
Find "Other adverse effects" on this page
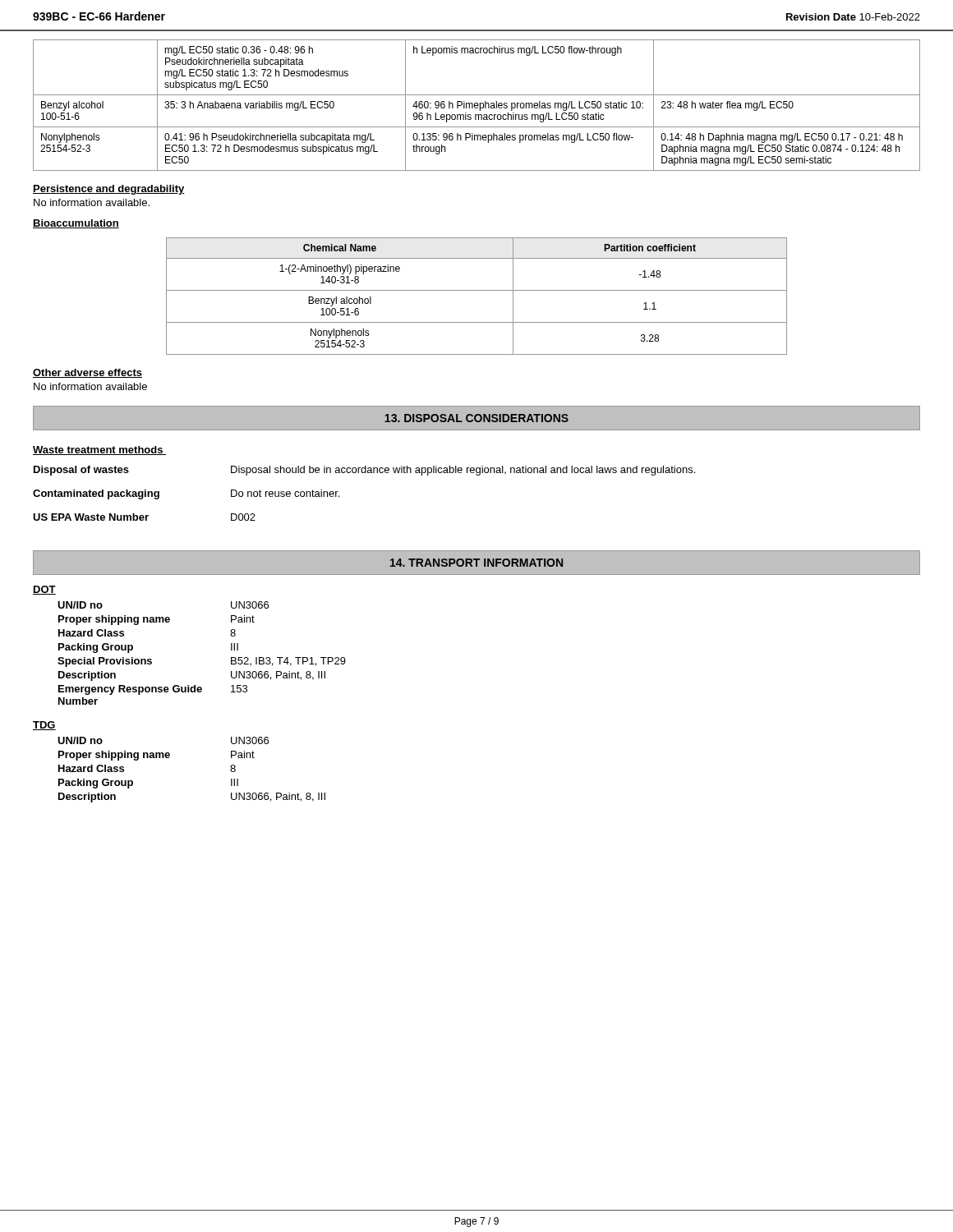(87, 372)
